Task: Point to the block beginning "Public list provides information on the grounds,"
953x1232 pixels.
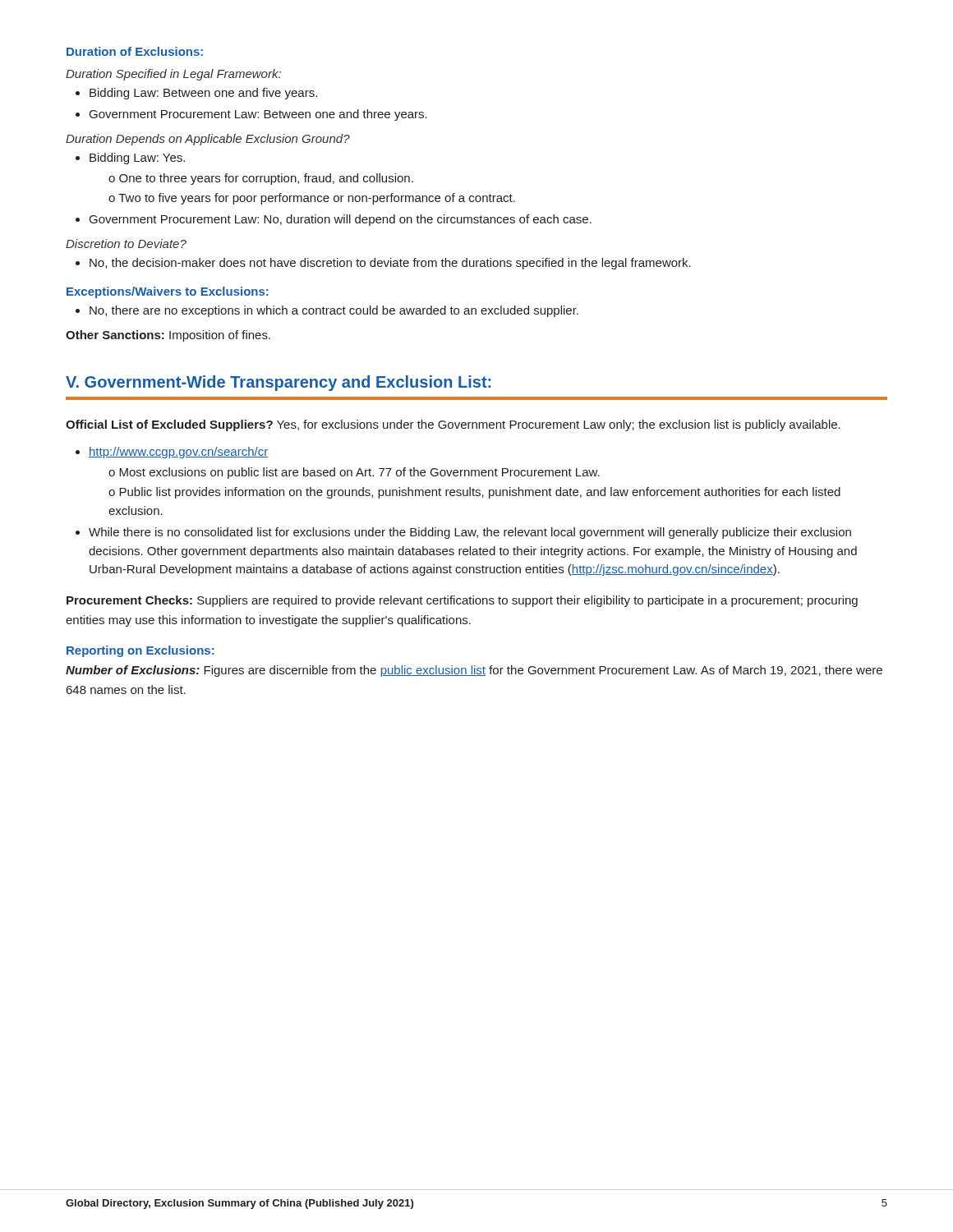Action: tap(475, 501)
